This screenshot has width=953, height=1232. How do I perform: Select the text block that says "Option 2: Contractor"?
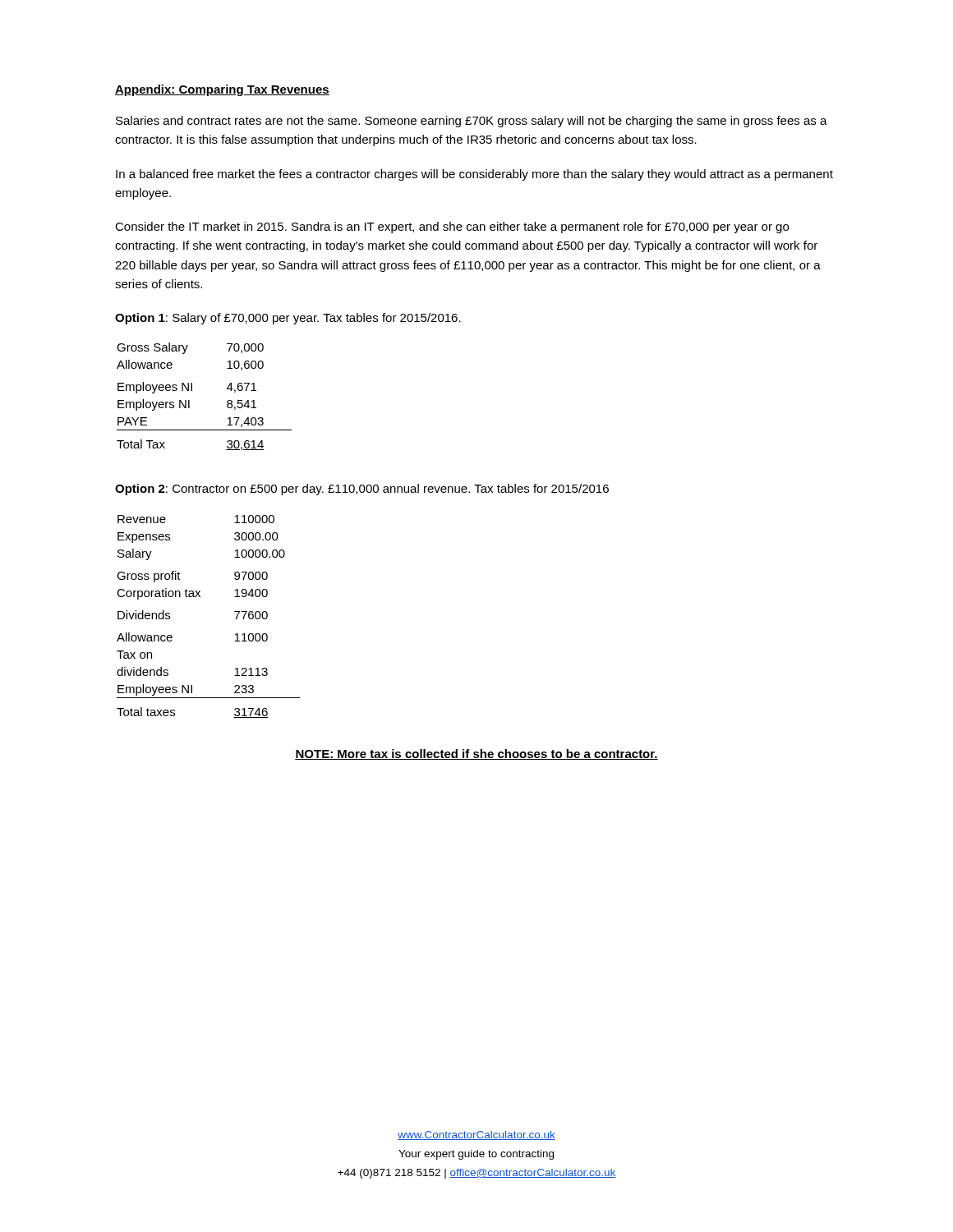click(x=362, y=488)
